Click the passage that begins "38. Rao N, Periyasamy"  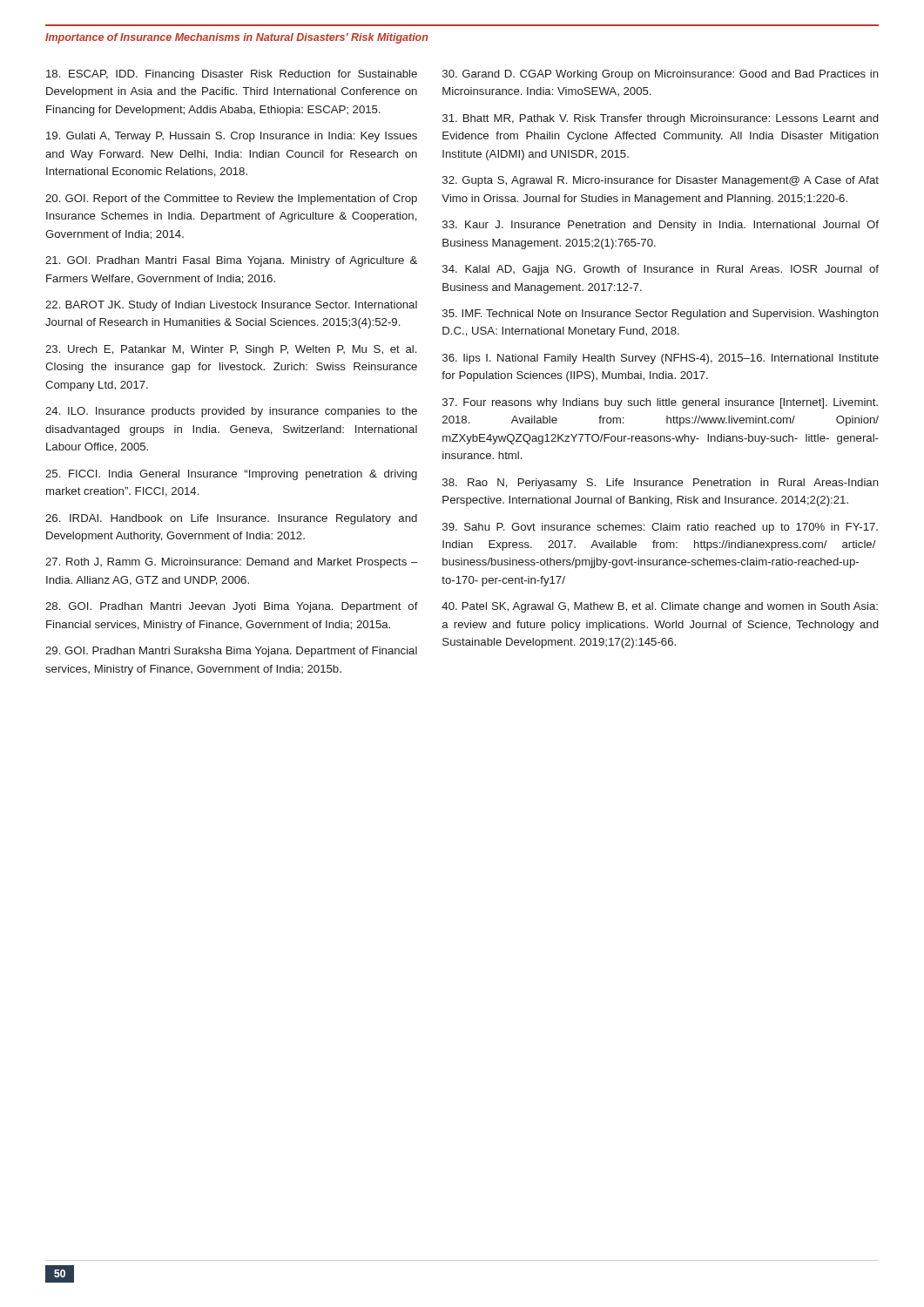(660, 491)
